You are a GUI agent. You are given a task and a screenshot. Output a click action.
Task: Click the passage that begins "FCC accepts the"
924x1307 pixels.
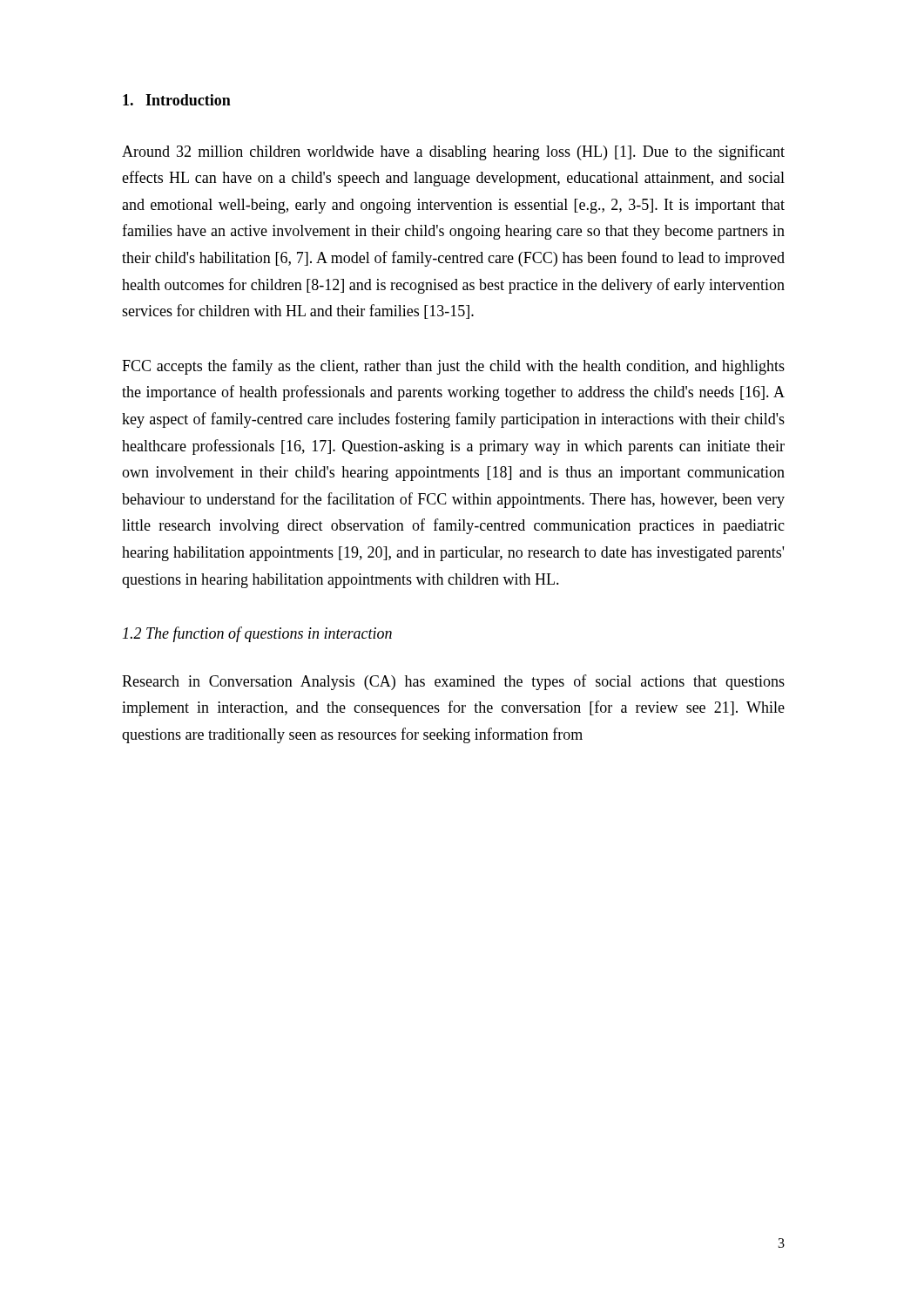pyautogui.click(x=453, y=472)
